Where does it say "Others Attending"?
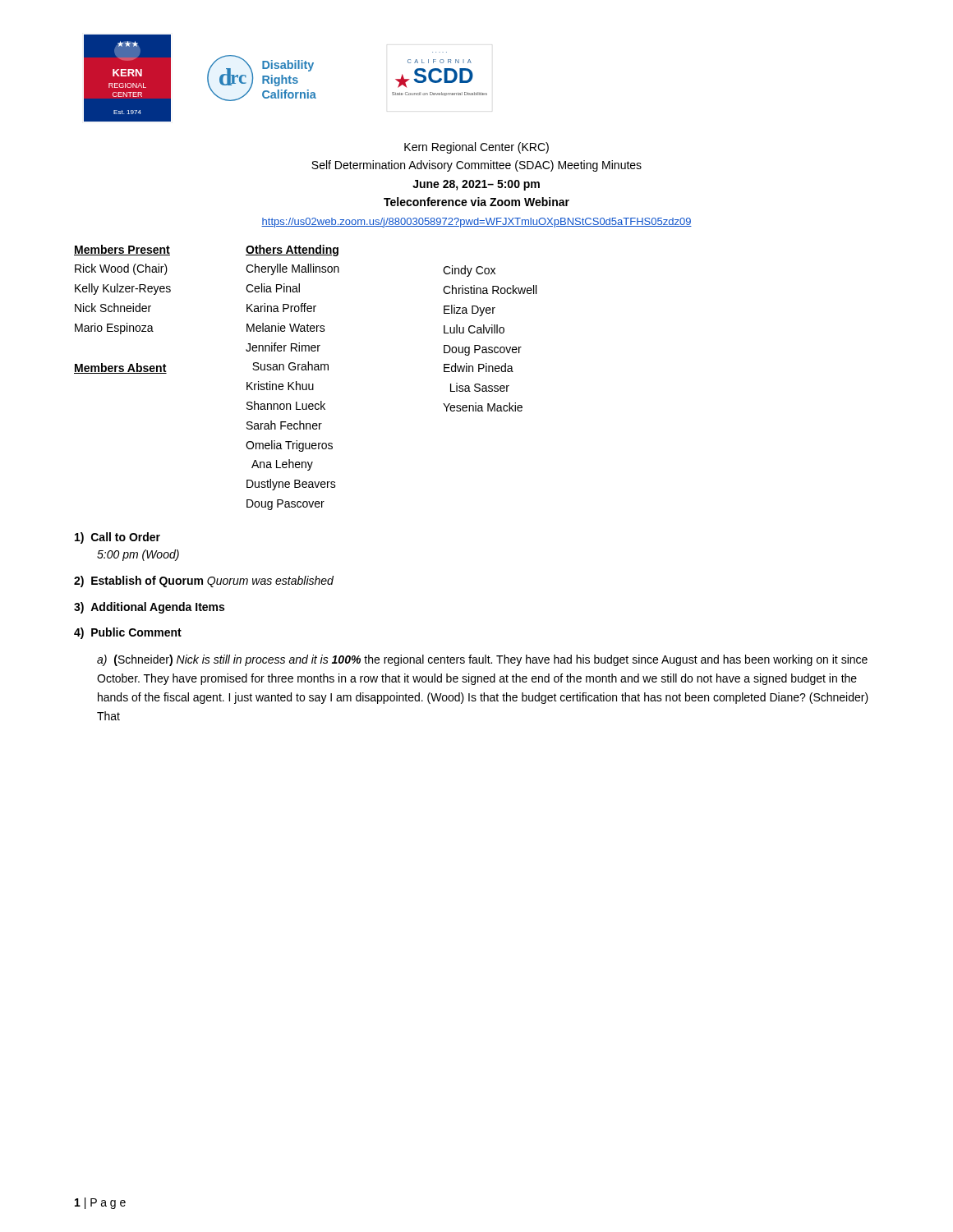The height and width of the screenshot is (1232, 953). (292, 250)
